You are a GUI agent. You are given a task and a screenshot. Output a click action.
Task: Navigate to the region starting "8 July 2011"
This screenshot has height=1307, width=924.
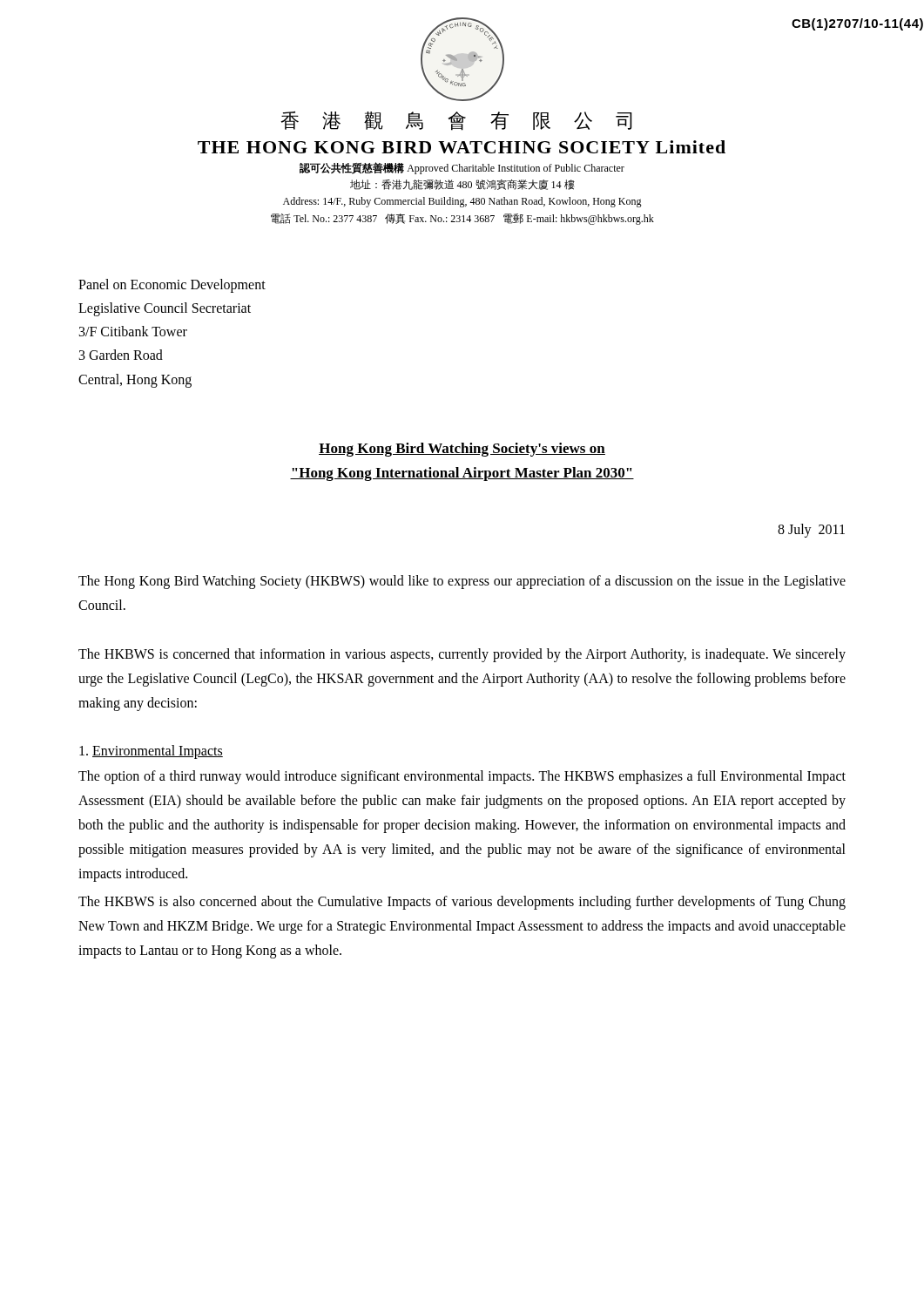coord(812,529)
